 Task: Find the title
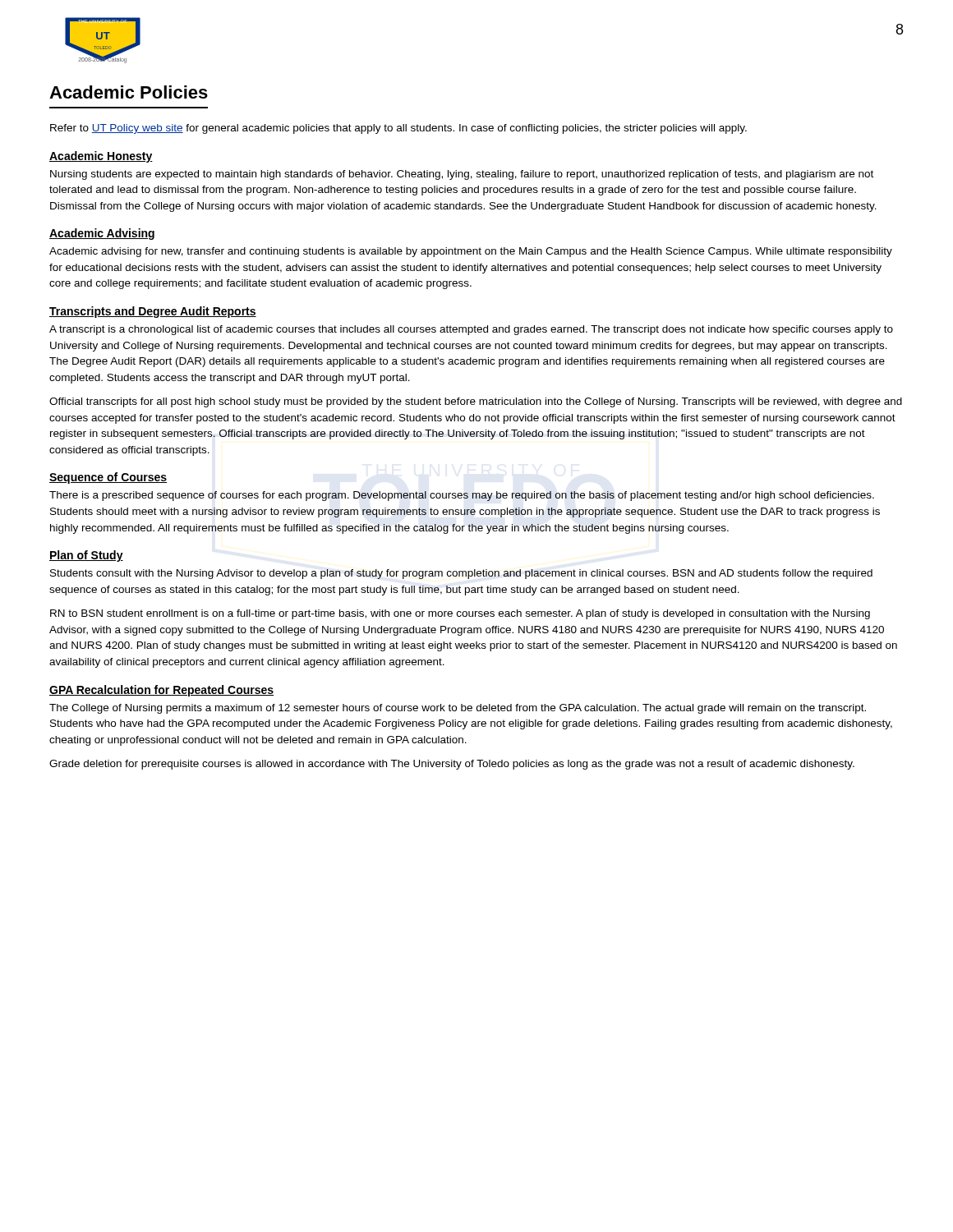[x=129, y=95]
